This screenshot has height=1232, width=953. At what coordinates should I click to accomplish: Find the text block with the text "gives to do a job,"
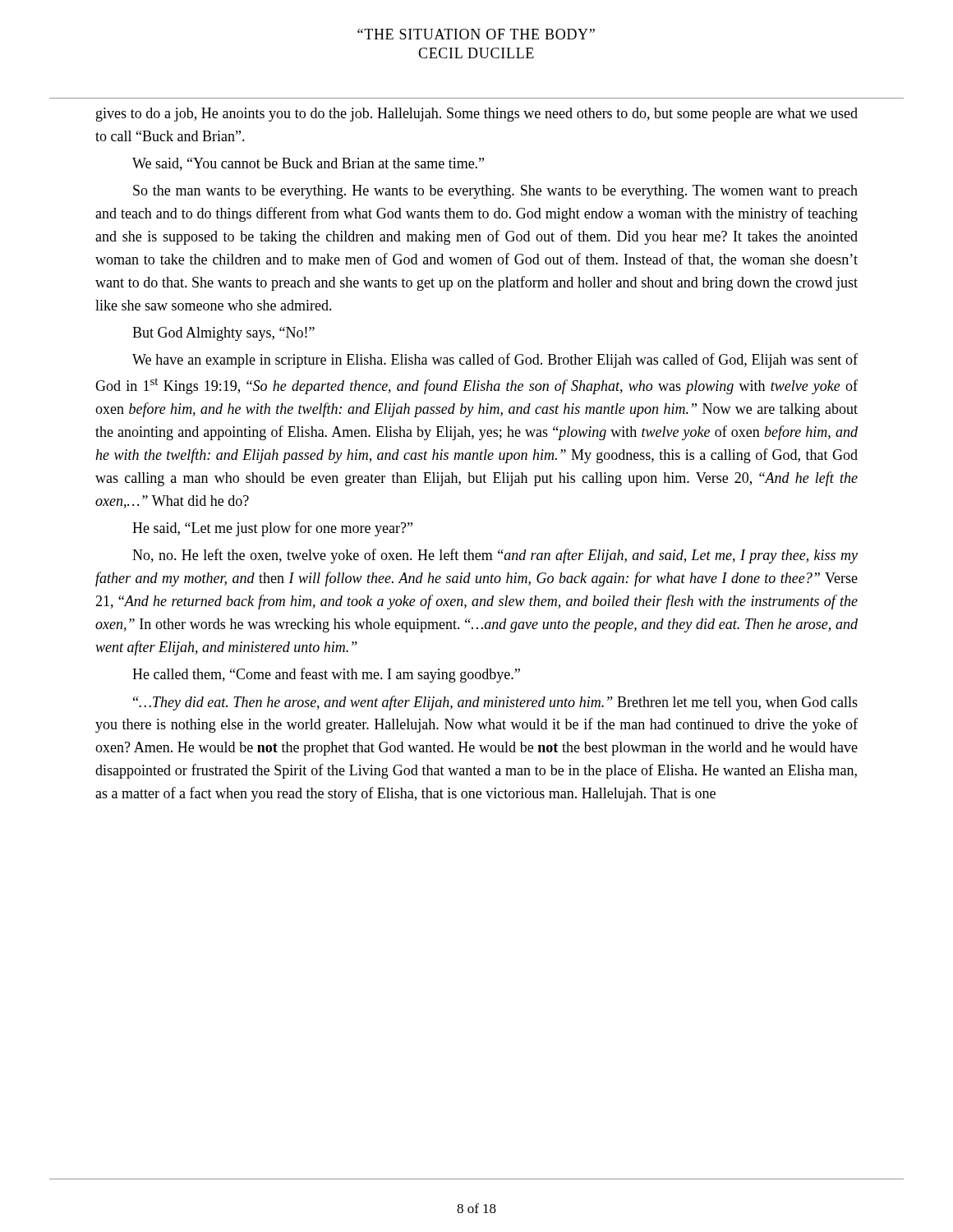(x=476, y=126)
